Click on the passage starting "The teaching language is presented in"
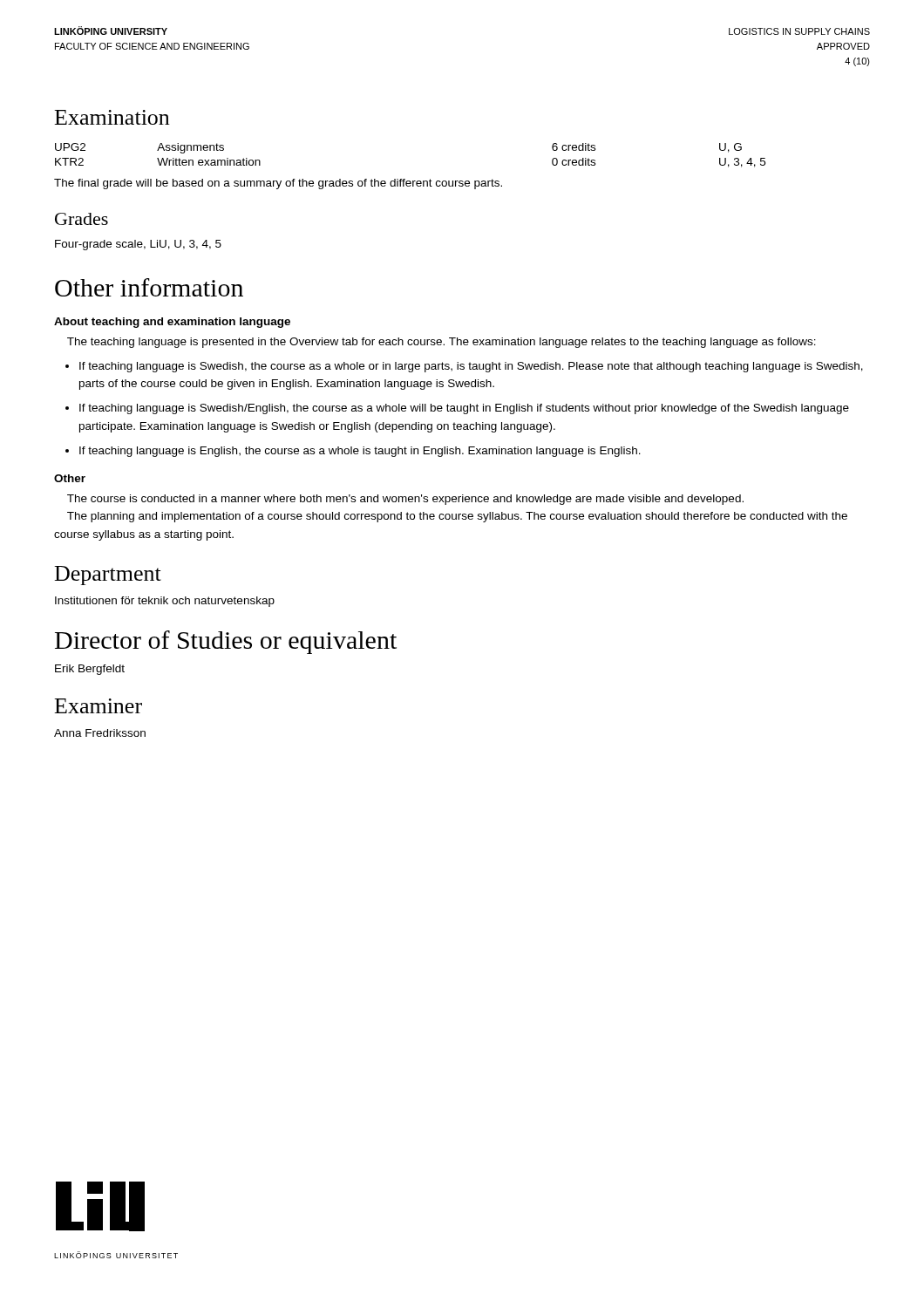Viewport: 924px width, 1308px height. click(435, 341)
